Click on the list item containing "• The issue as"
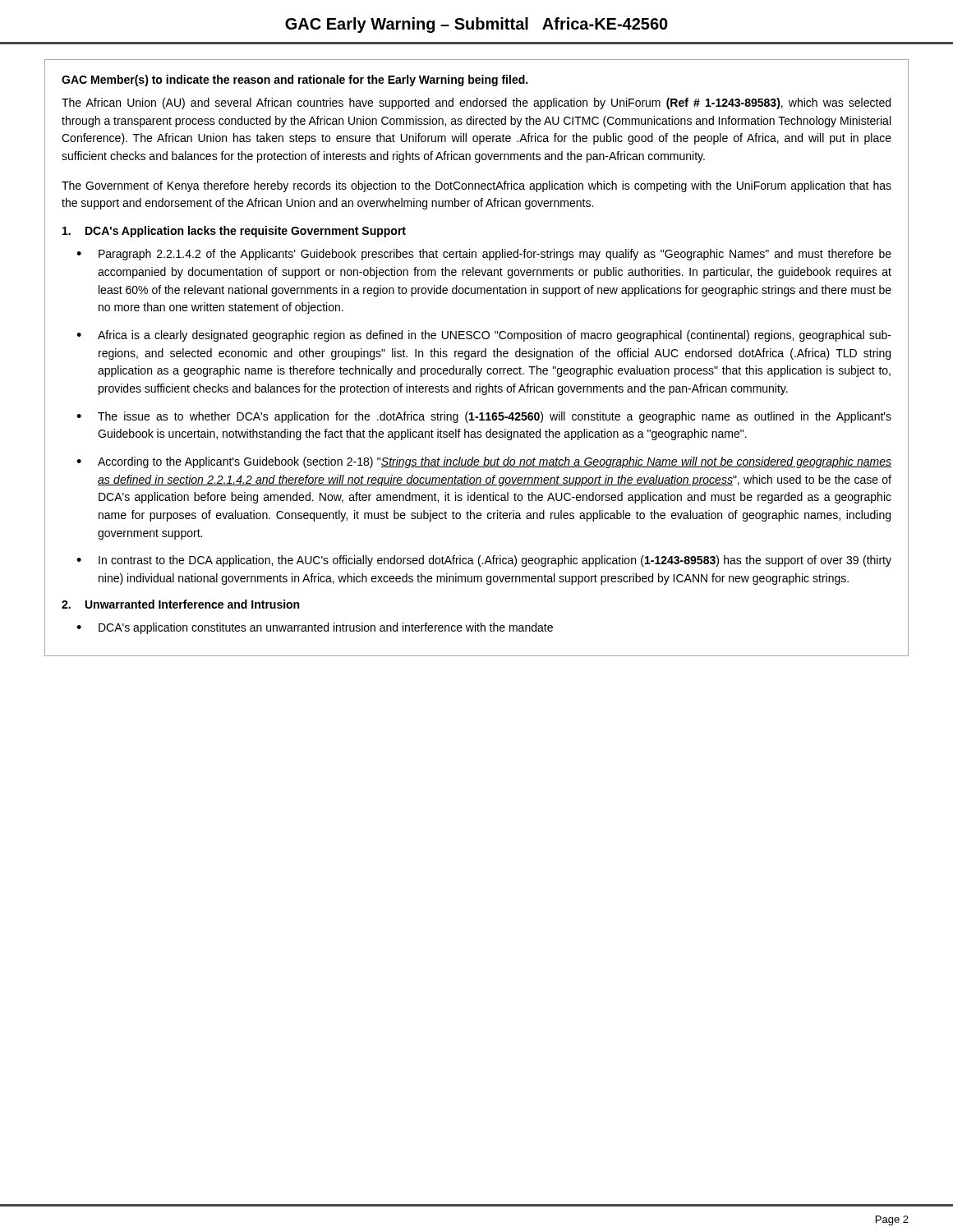Image resolution: width=953 pixels, height=1232 pixels. point(484,426)
